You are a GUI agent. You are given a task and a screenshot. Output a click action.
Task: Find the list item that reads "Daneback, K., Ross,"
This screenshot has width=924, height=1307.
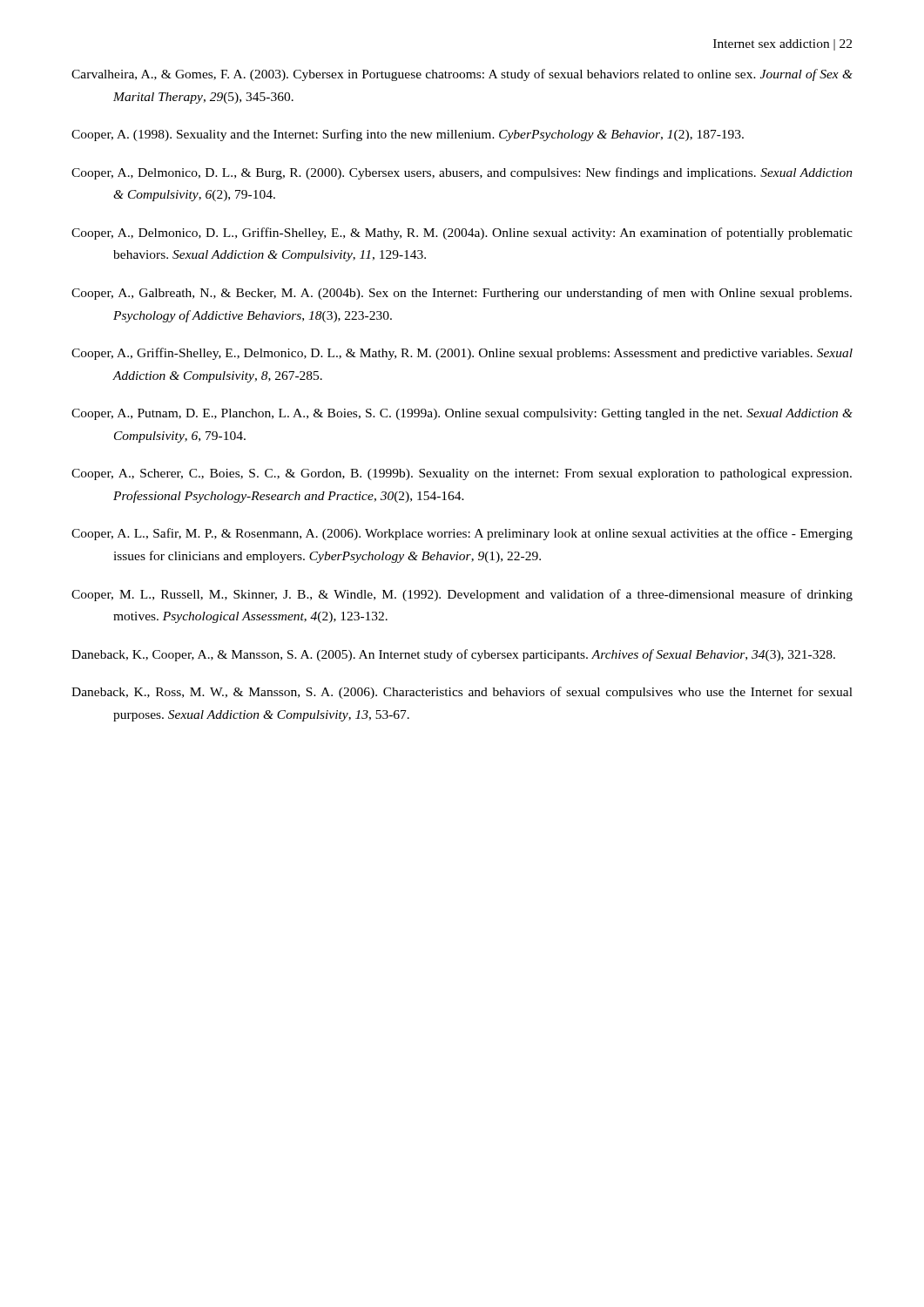coord(462,703)
